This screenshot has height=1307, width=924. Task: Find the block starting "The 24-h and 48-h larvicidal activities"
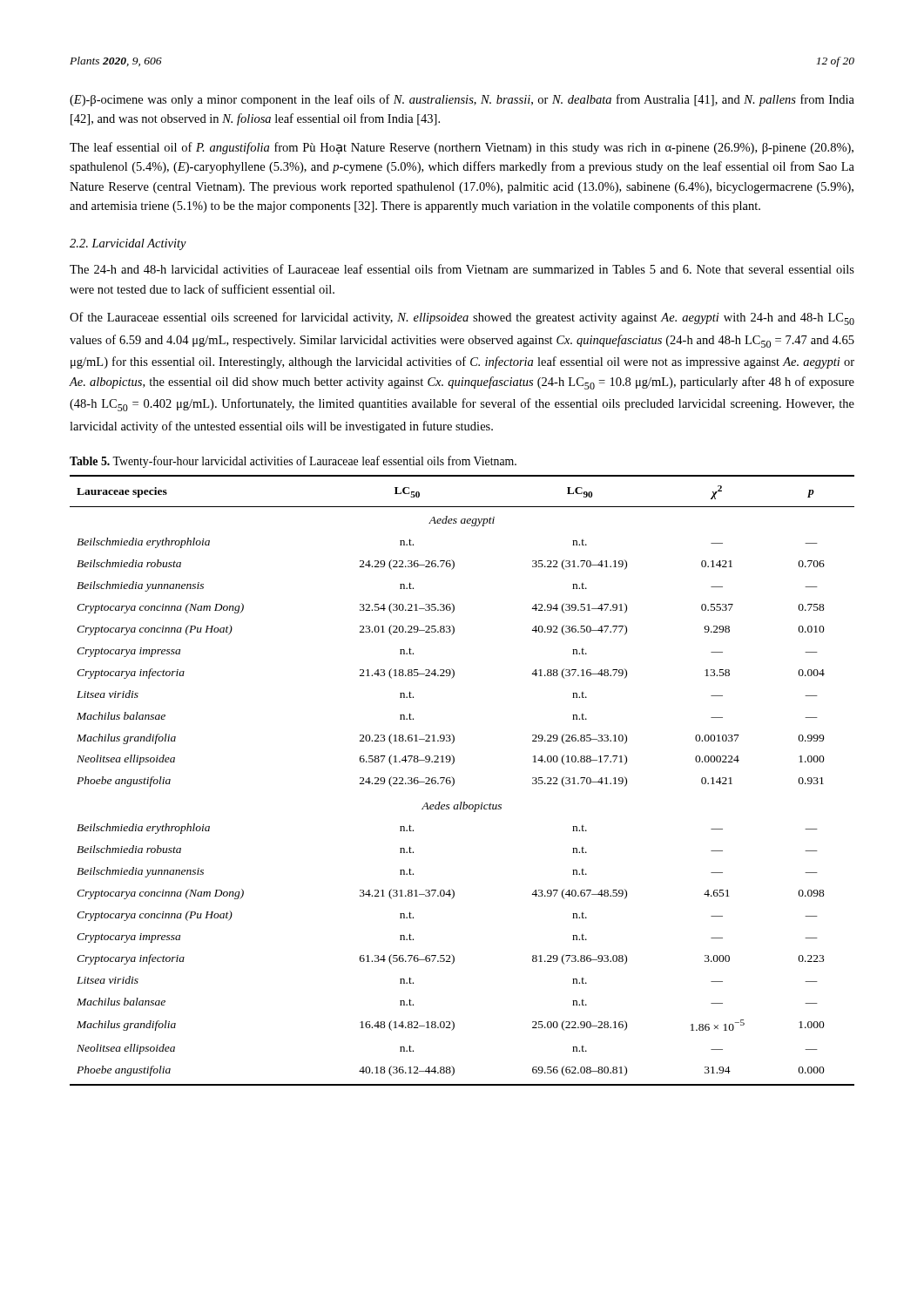pos(462,279)
